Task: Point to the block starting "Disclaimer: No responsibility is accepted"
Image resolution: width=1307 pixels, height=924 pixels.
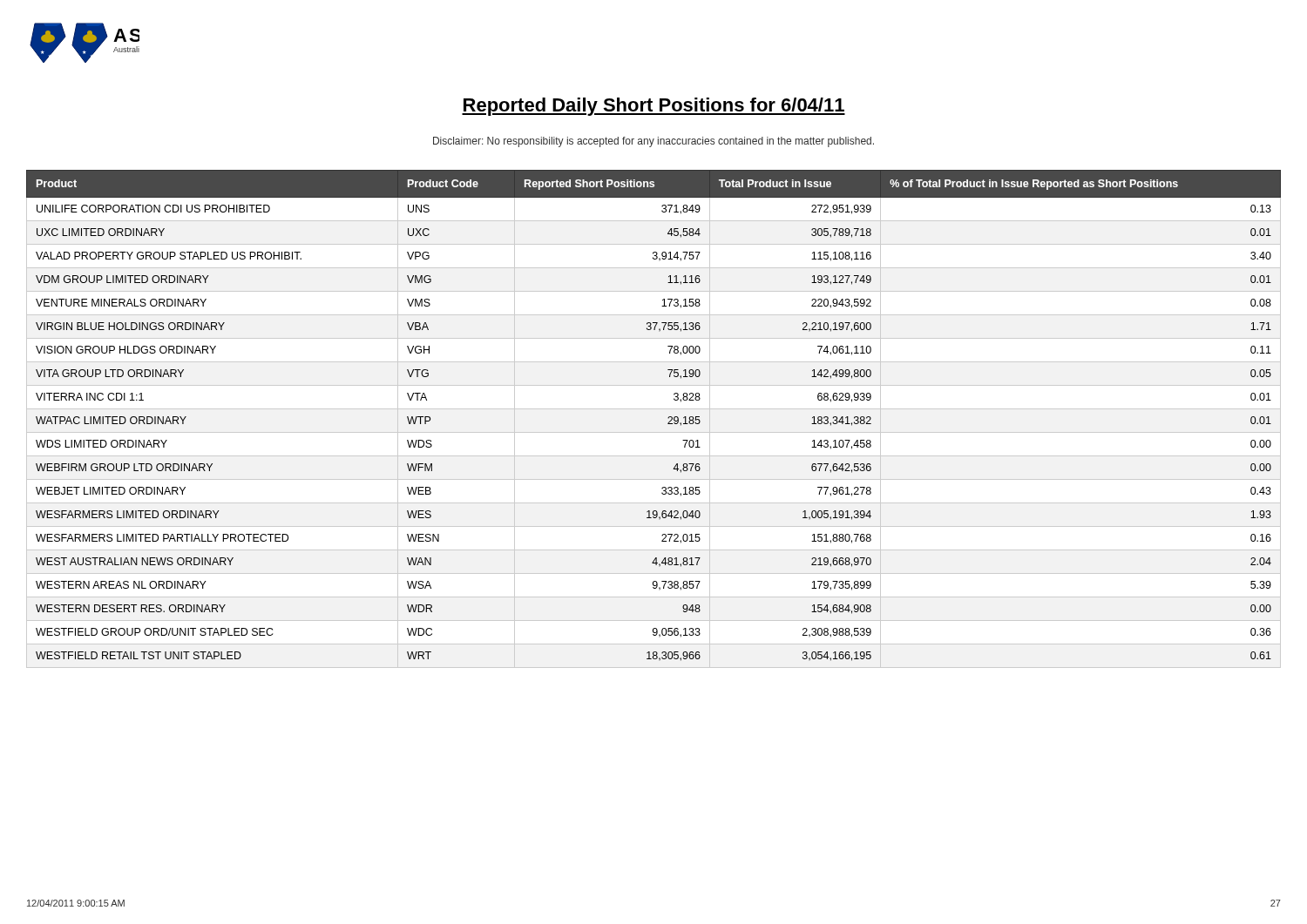Action: 654,141
